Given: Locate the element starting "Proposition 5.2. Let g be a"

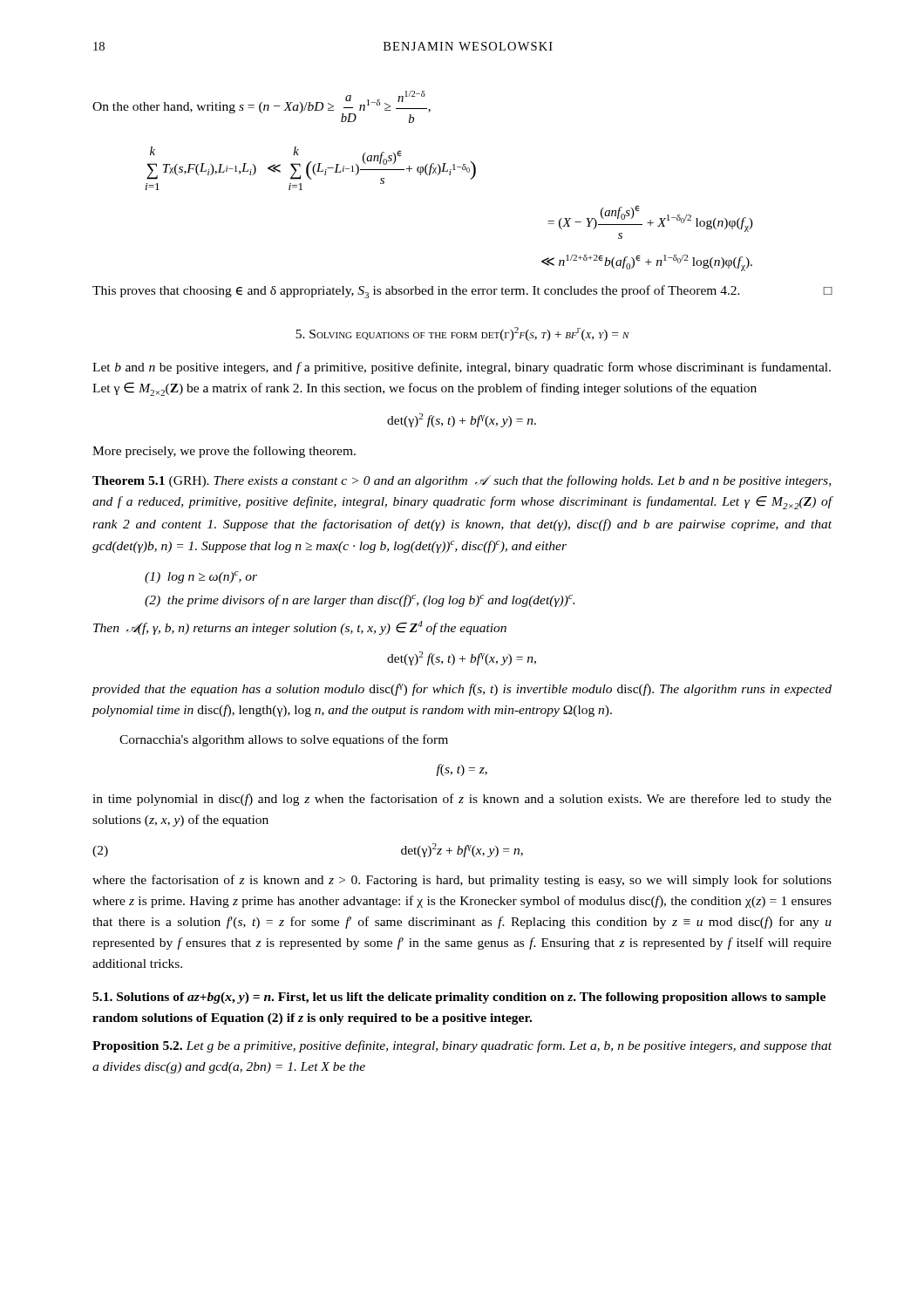Looking at the screenshot, I should click(462, 1056).
